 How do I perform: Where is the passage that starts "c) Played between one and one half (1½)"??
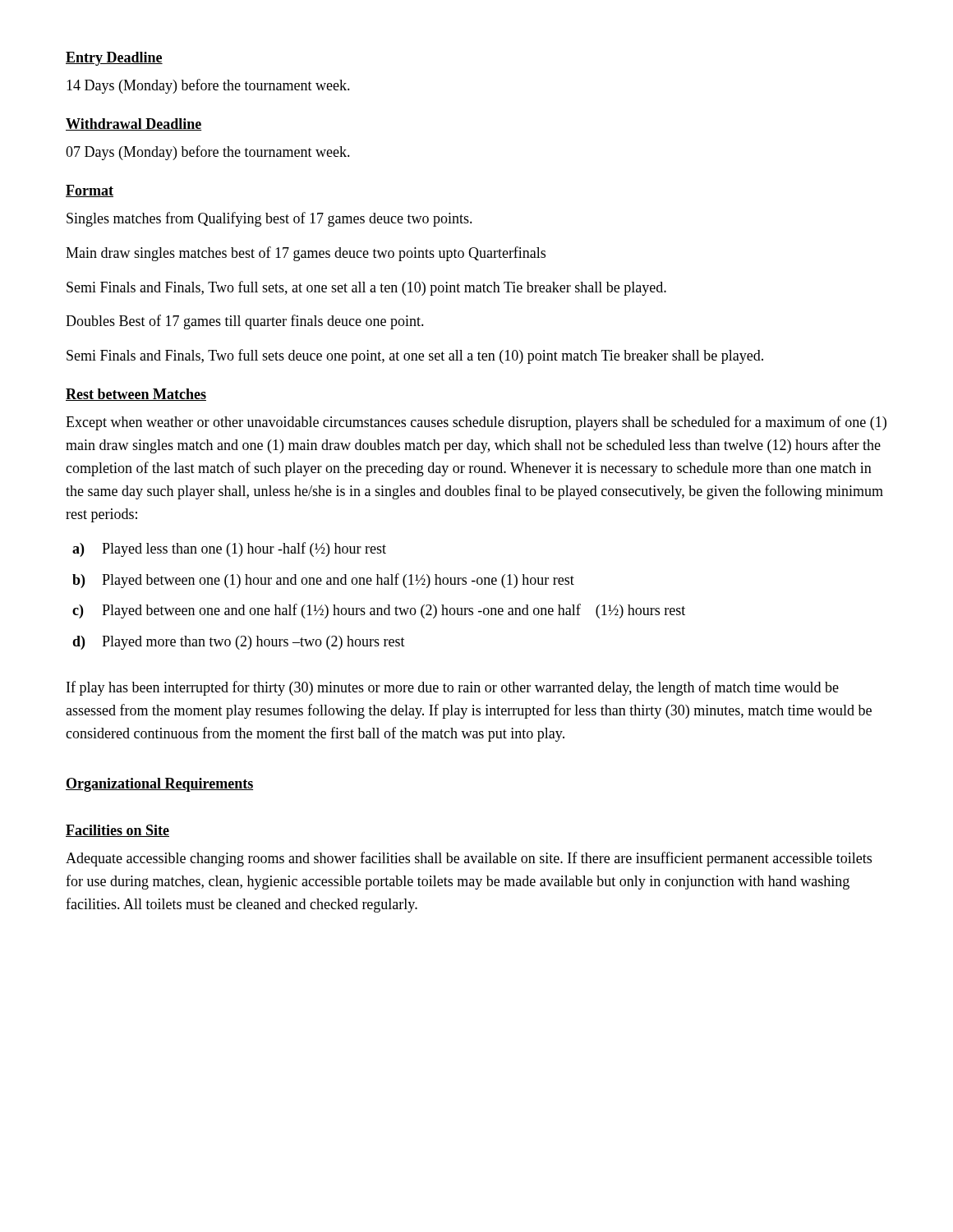click(379, 611)
